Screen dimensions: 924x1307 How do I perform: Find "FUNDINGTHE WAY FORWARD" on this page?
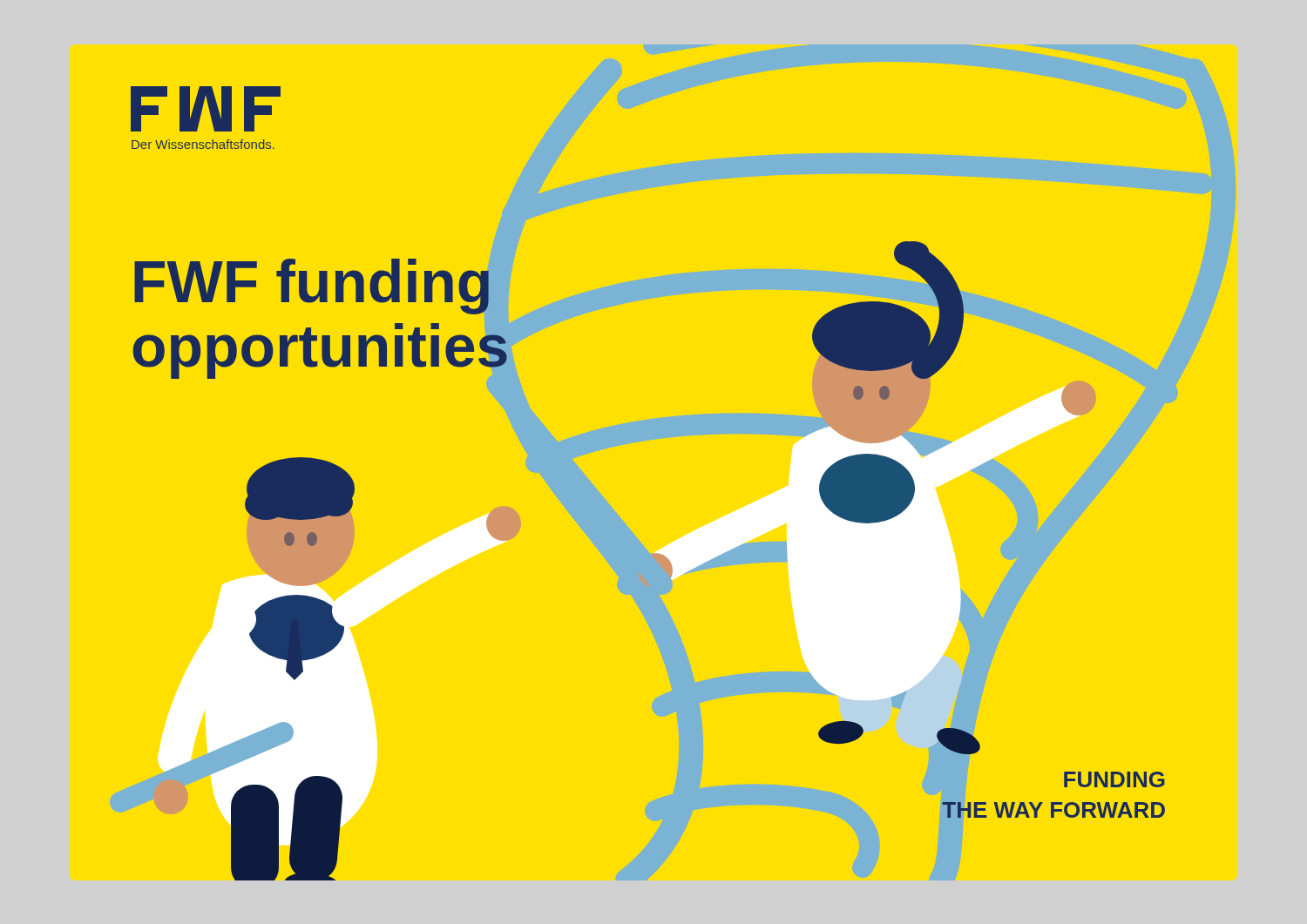(x=1054, y=795)
